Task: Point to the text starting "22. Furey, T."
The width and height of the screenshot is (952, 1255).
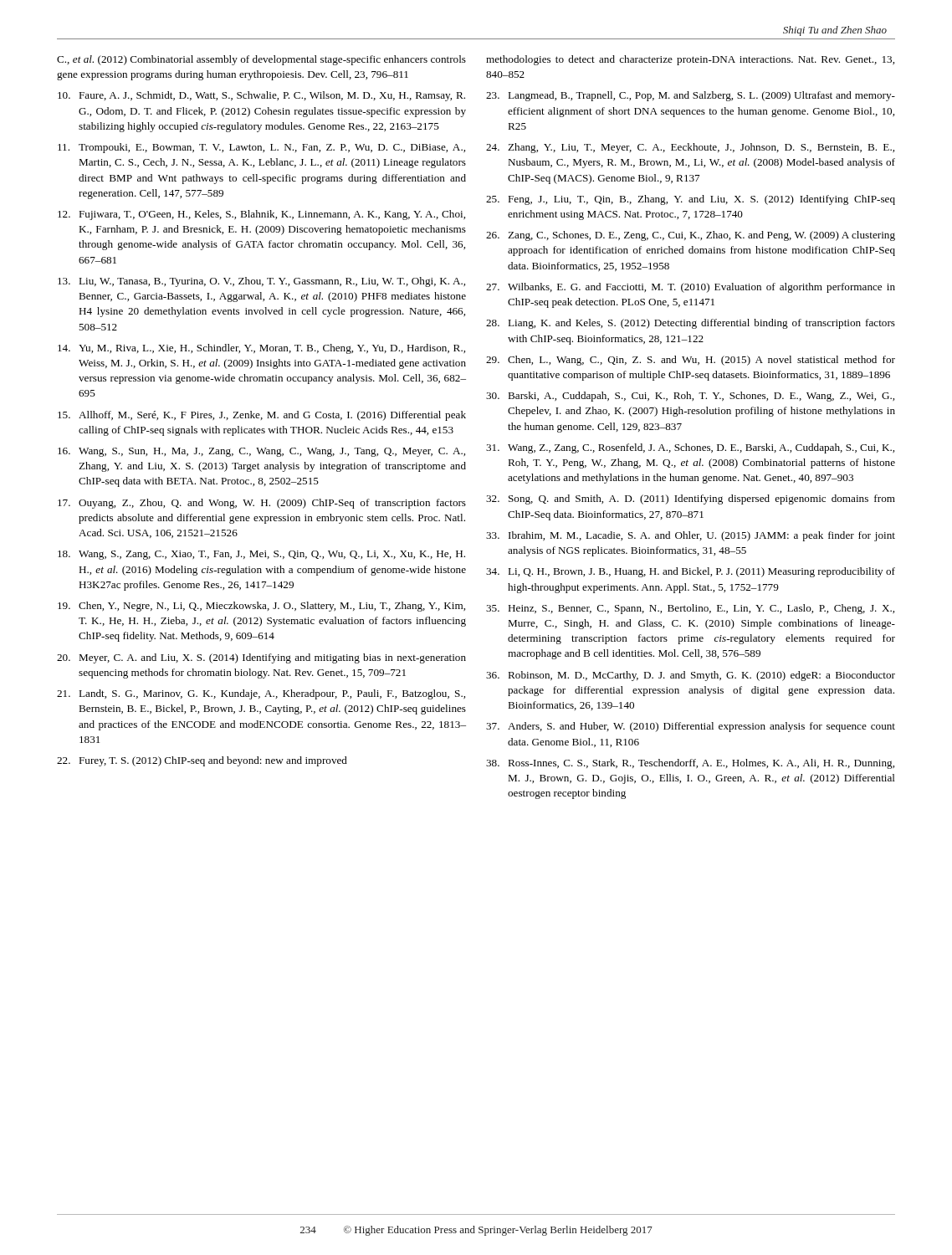Action: pos(261,761)
